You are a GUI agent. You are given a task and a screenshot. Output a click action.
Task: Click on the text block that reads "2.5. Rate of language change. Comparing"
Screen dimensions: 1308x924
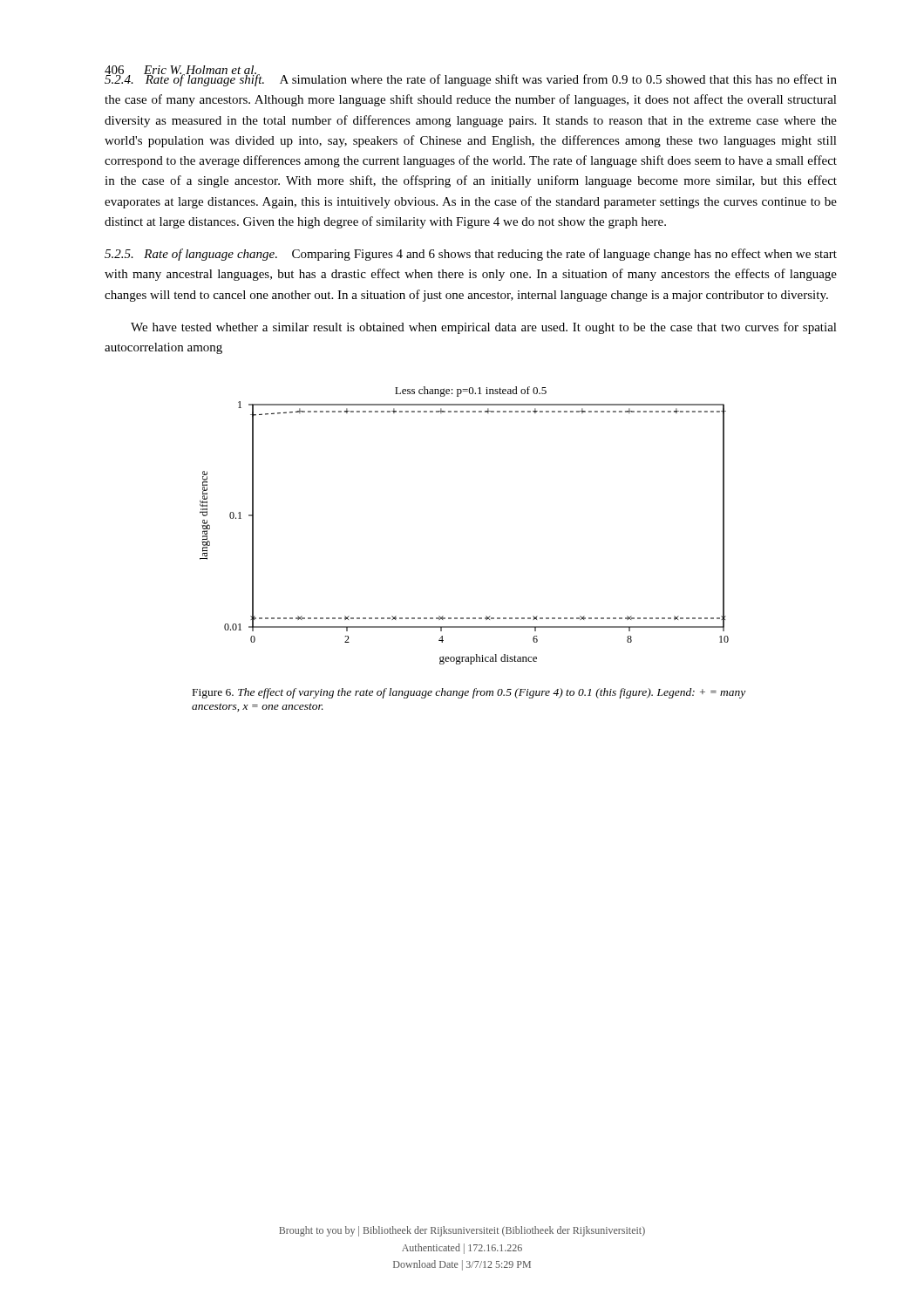[x=471, y=301]
